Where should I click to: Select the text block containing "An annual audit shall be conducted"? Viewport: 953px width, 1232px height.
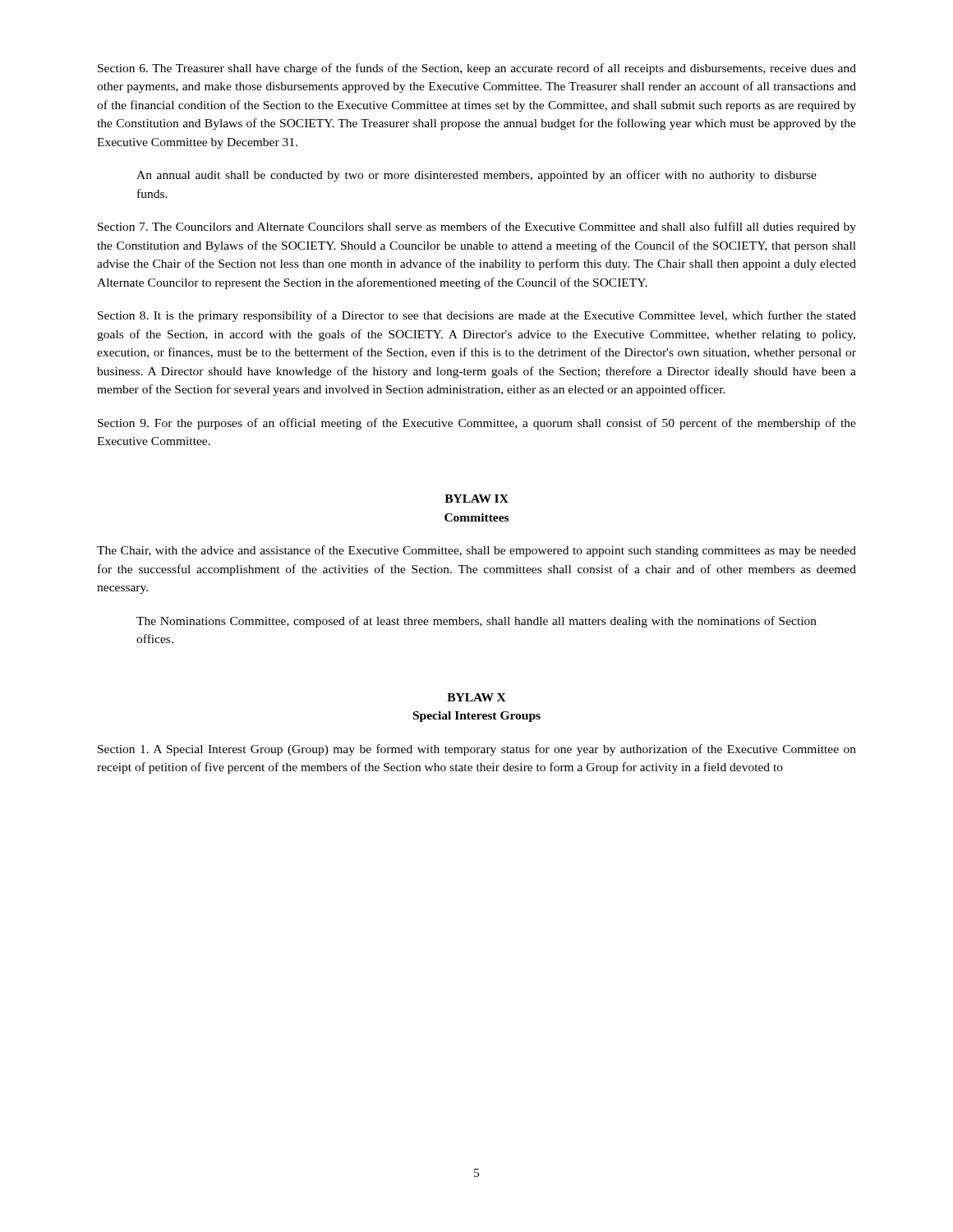pyautogui.click(x=476, y=184)
